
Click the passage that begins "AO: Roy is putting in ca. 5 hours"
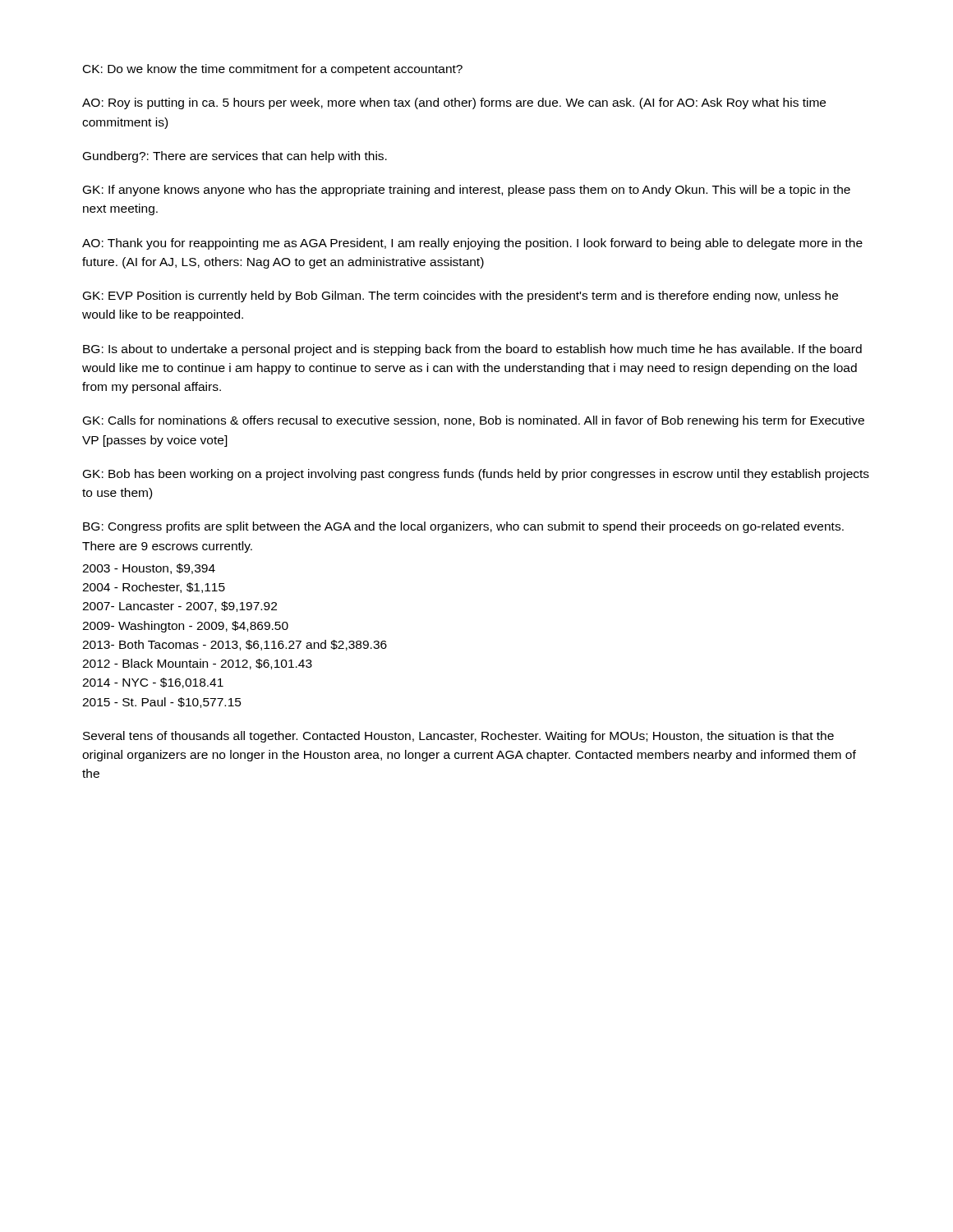point(454,112)
